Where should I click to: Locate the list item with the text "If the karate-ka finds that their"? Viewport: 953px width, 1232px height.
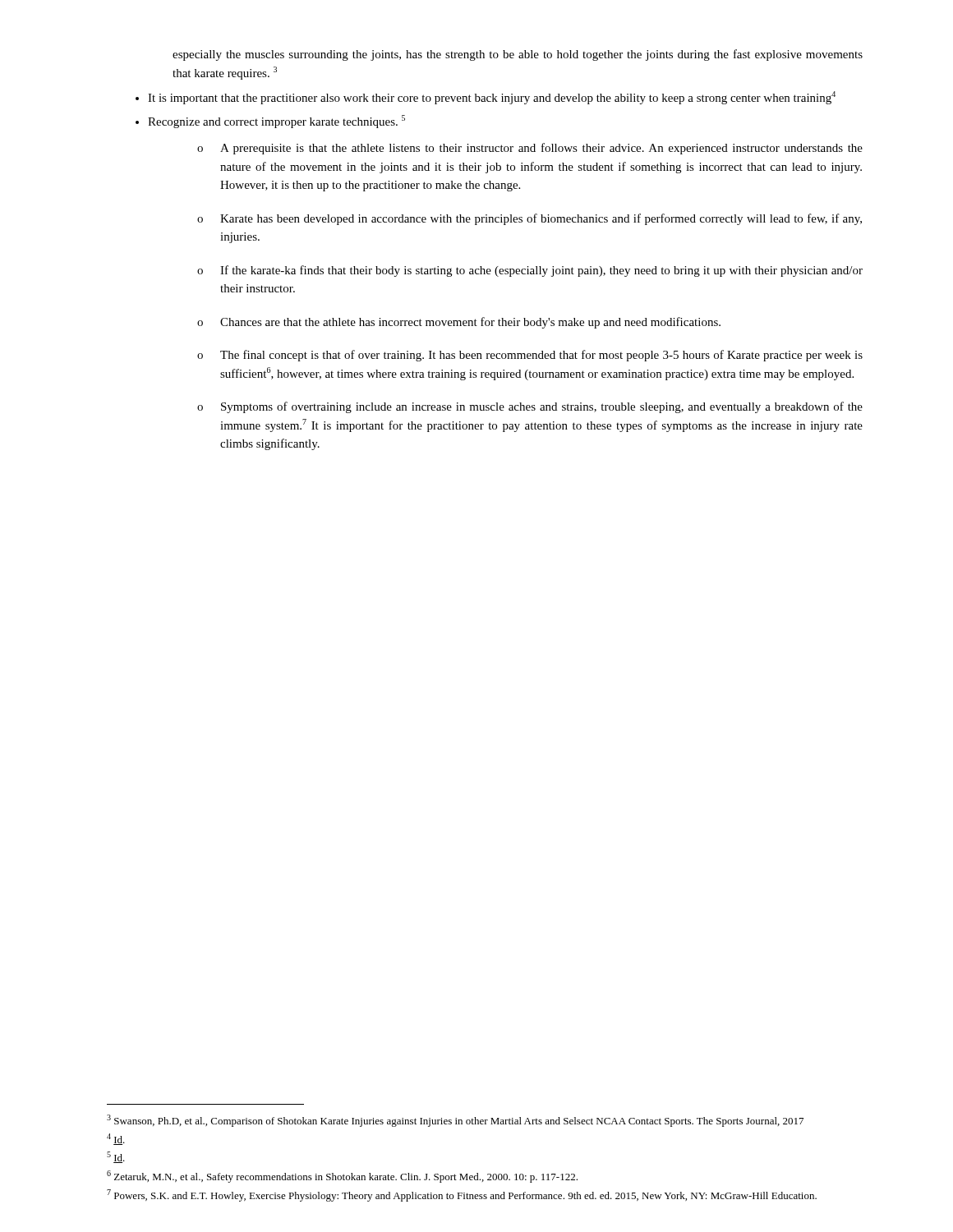tap(541, 279)
